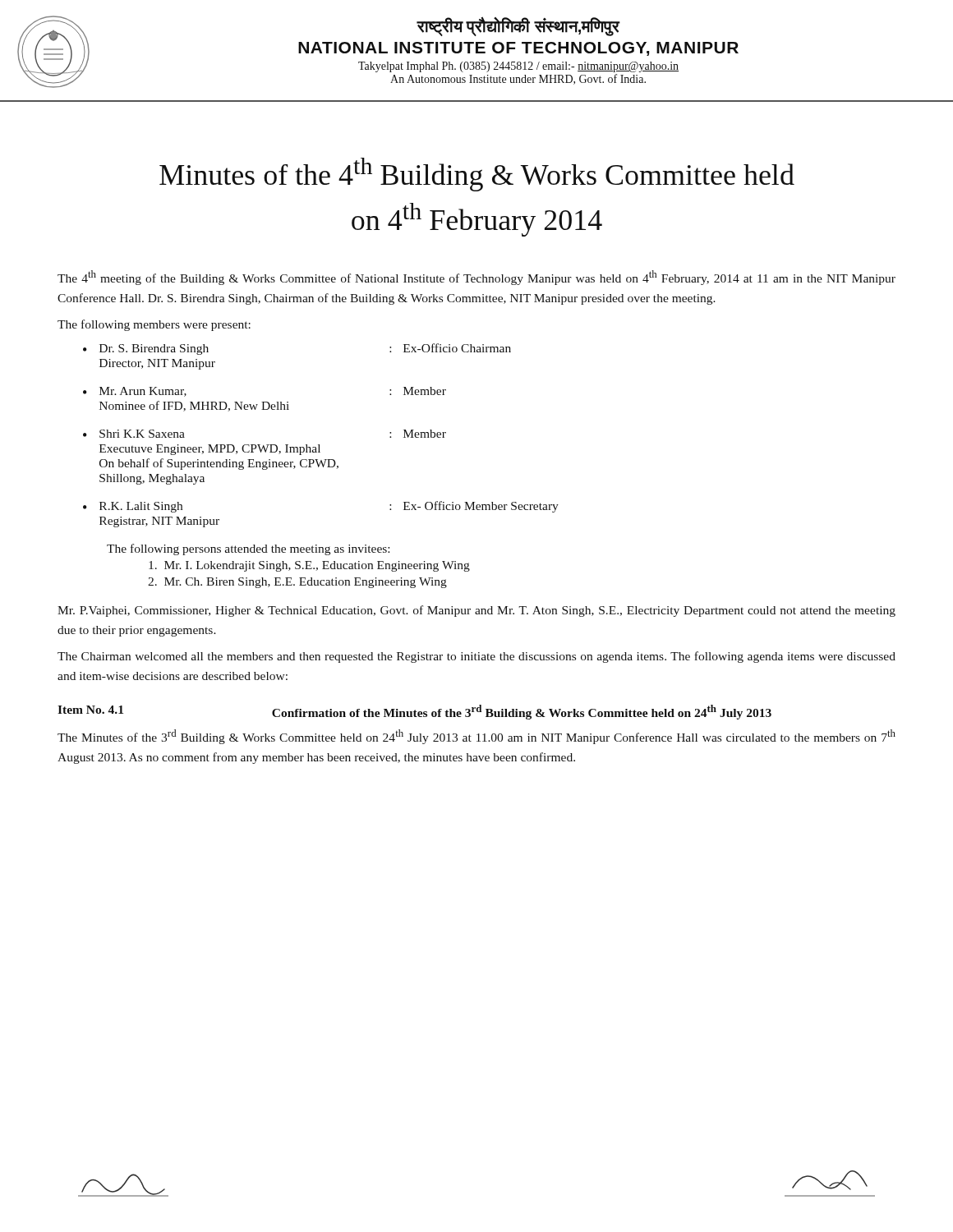
Task: Find the text block with the text "The following members"
Action: 154,324
